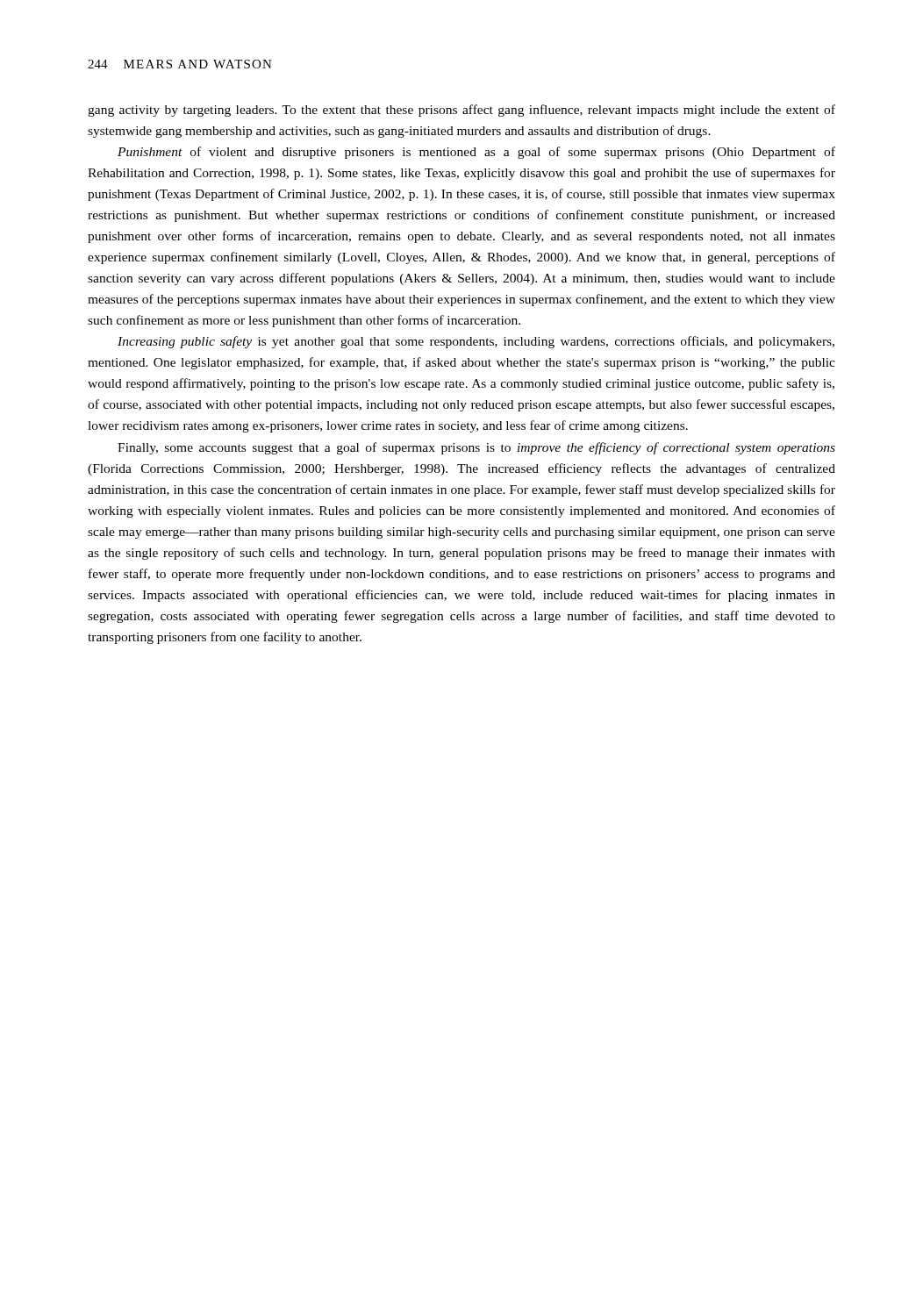Navigate to the text starting "Increasing public safety is yet"
Screen dimensions: 1316x923
click(x=462, y=384)
